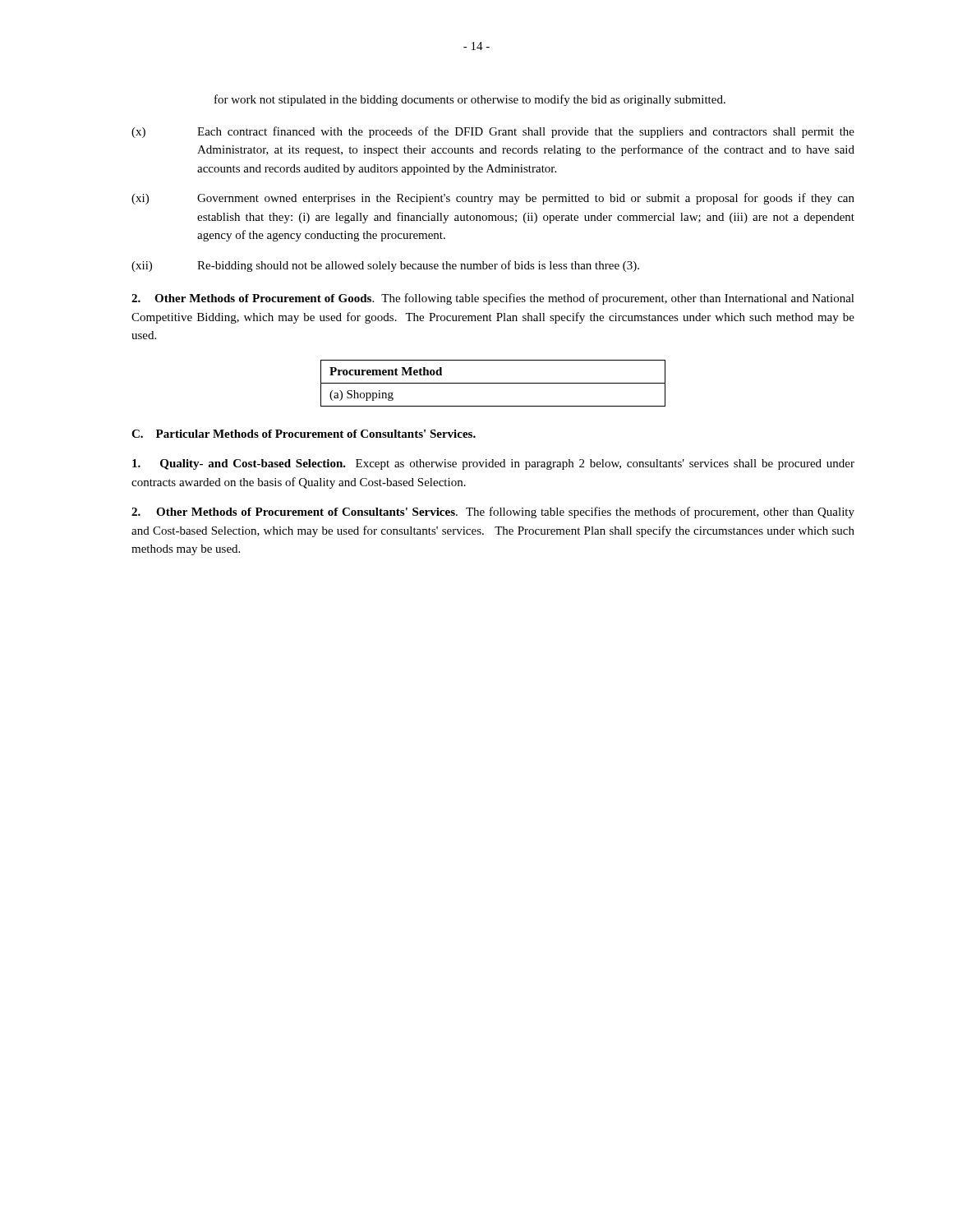Select the table that reads "Procurement Method"
953x1232 pixels.
click(493, 383)
